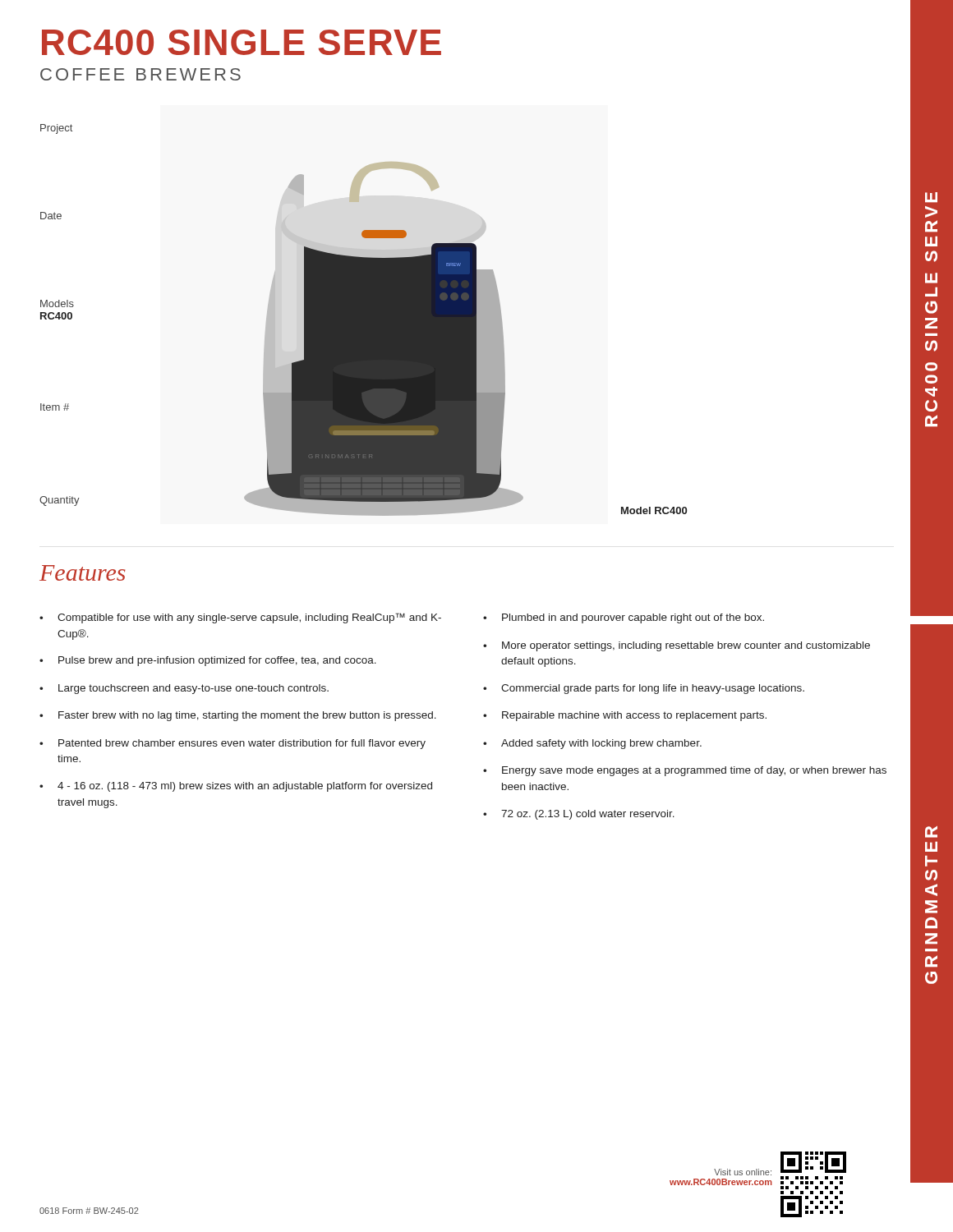Locate the region starting "• Large touchscreen and easy-to-use one-touch"

coord(184,688)
